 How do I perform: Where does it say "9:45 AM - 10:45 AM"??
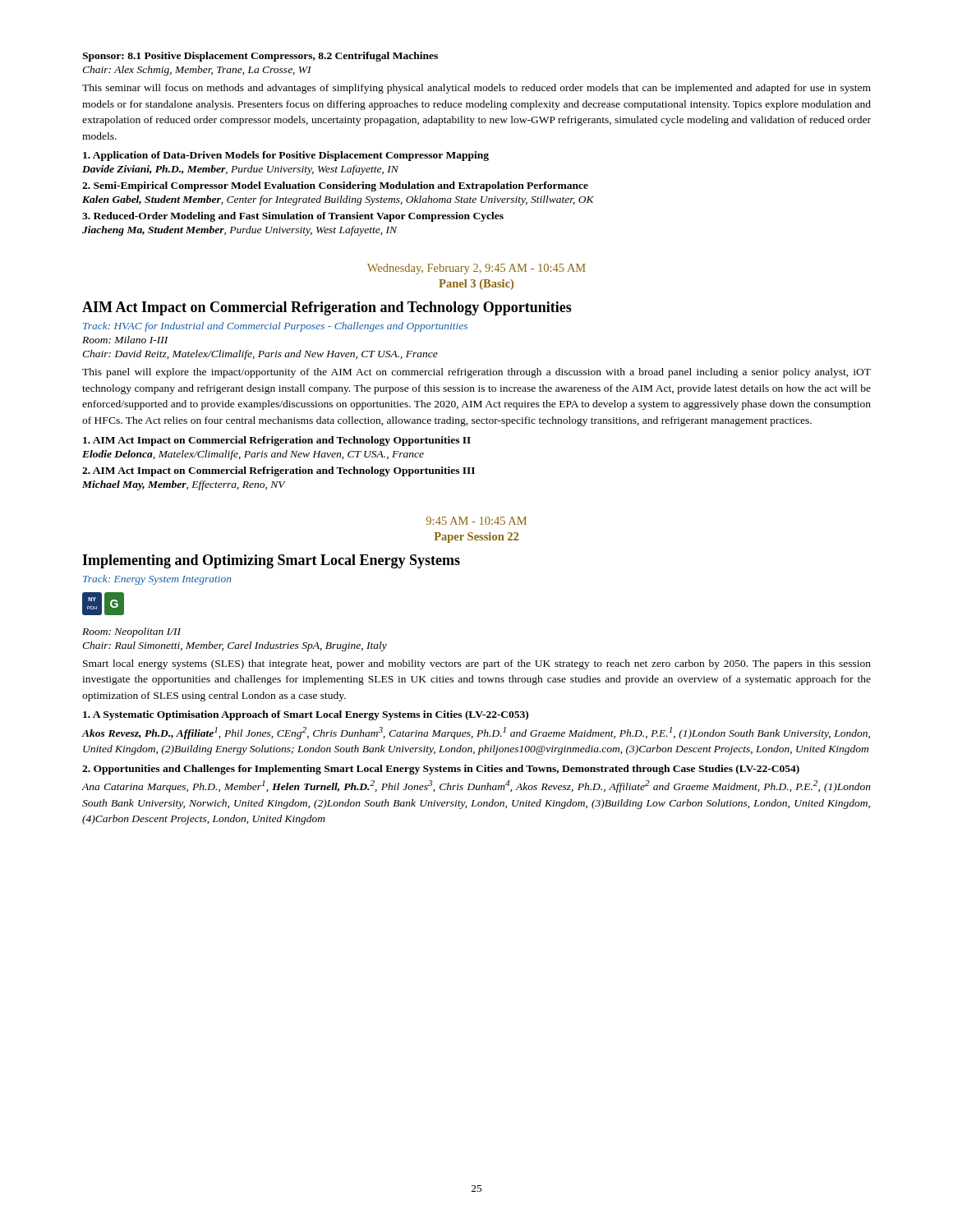(476, 520)
